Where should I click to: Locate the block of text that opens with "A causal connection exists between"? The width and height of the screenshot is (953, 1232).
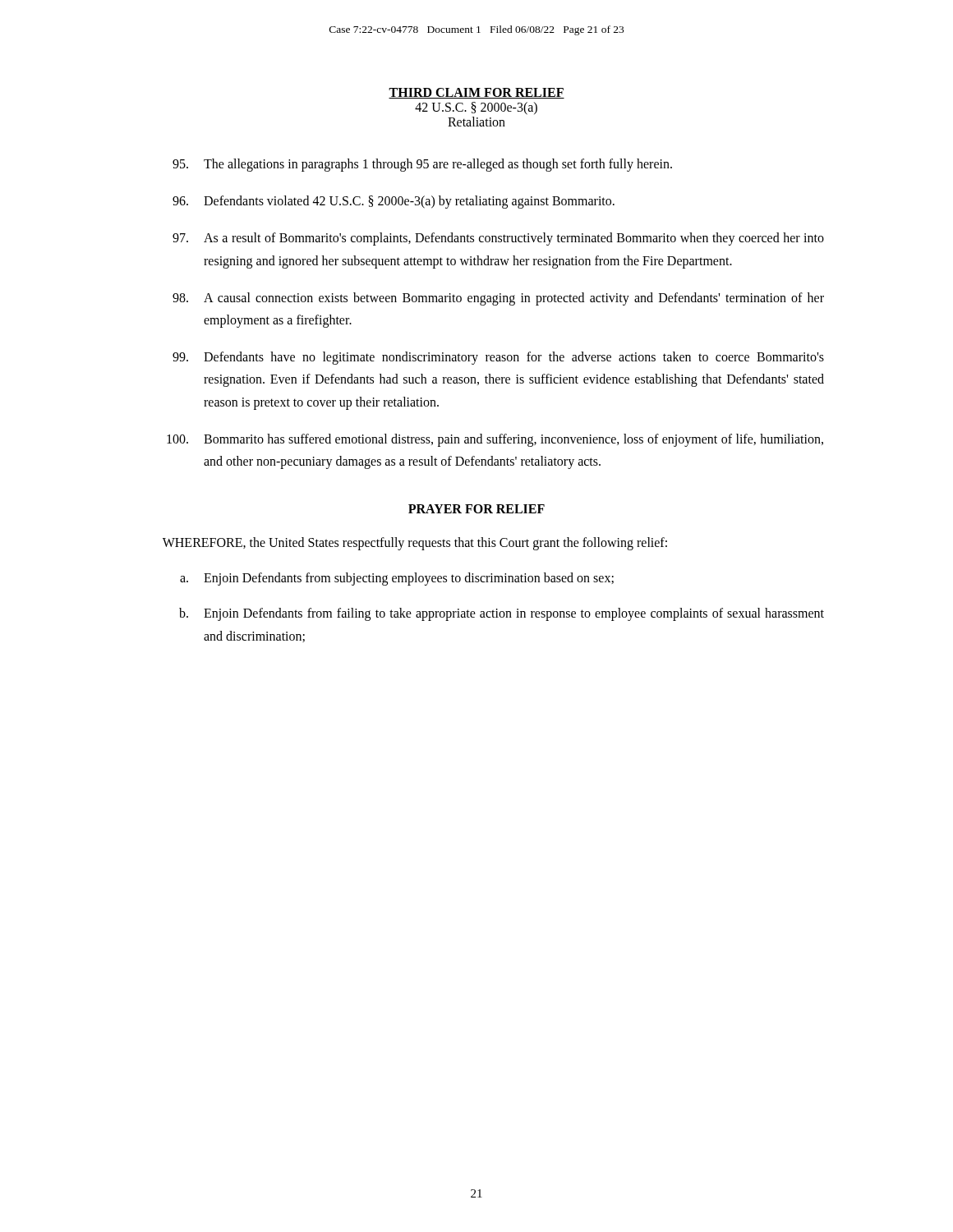(x=474, y=309)
